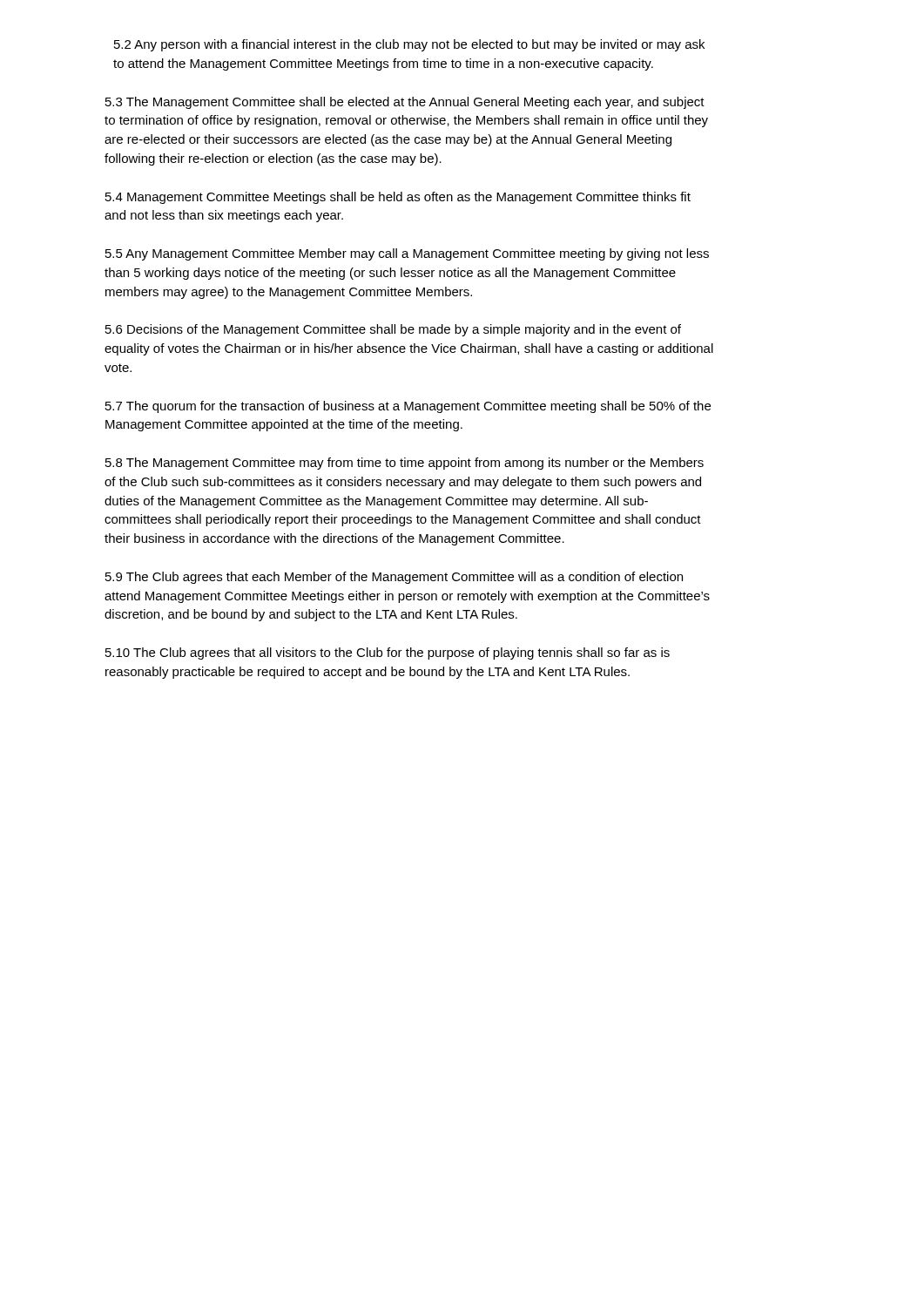924x1307 pixels.
Task: Locate the block of text that opens with "4 Management Committee Meetings shall be"
Action: coord(398,206)
